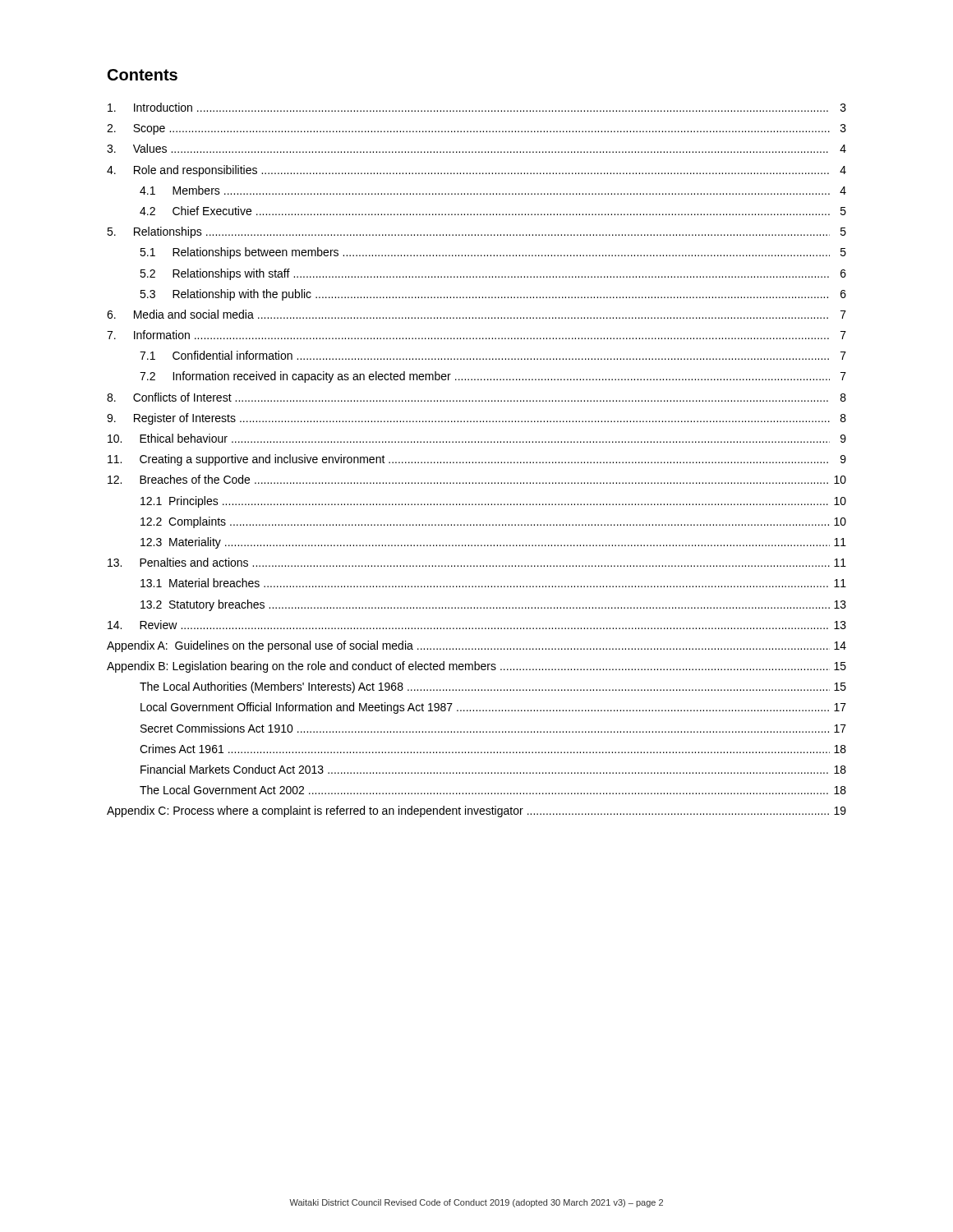
Task: Click on the block starting "5.1 Relationships between members 5"
Action: [493, 253]
